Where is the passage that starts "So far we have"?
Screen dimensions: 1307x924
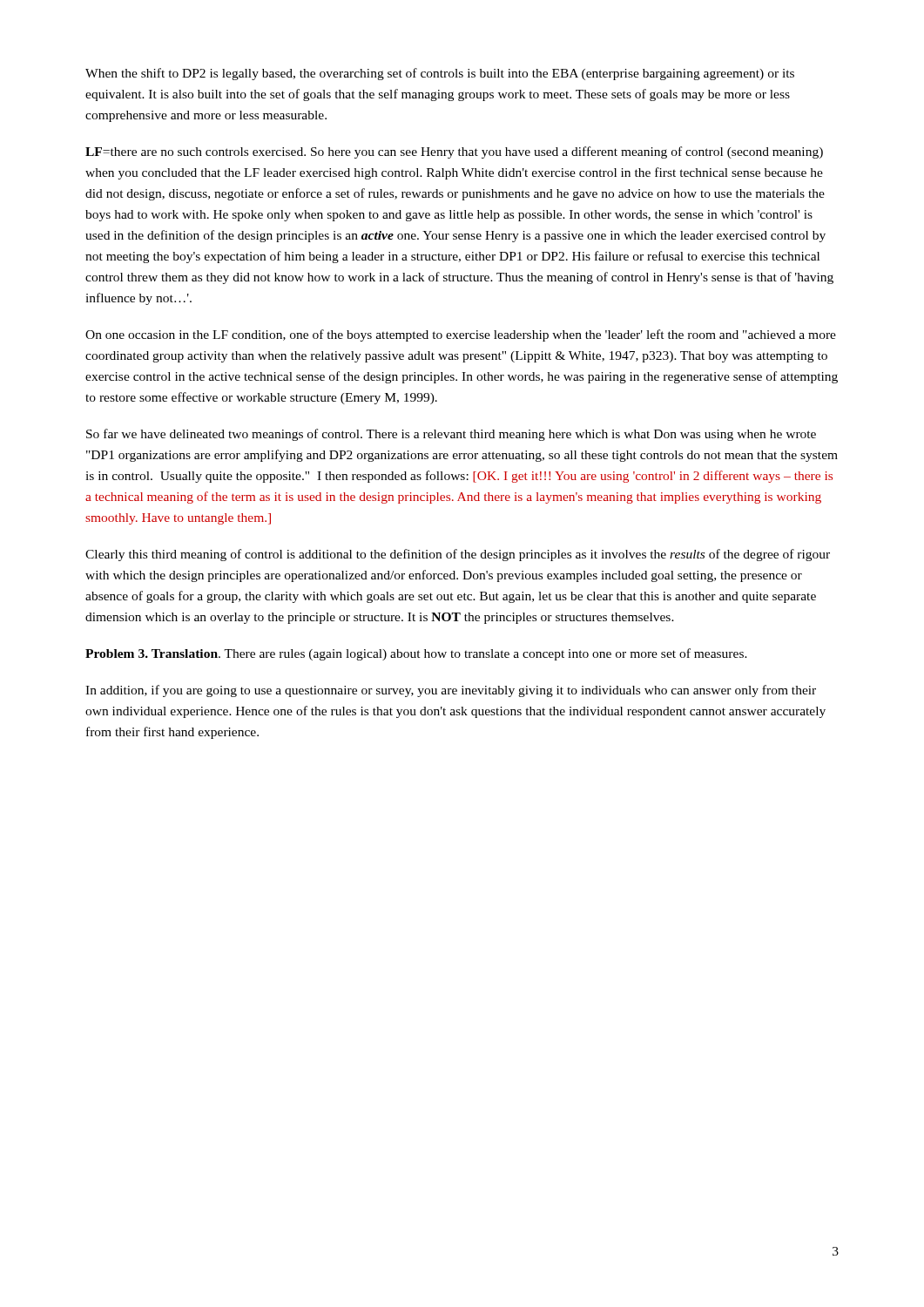click(x=462, y=476)
